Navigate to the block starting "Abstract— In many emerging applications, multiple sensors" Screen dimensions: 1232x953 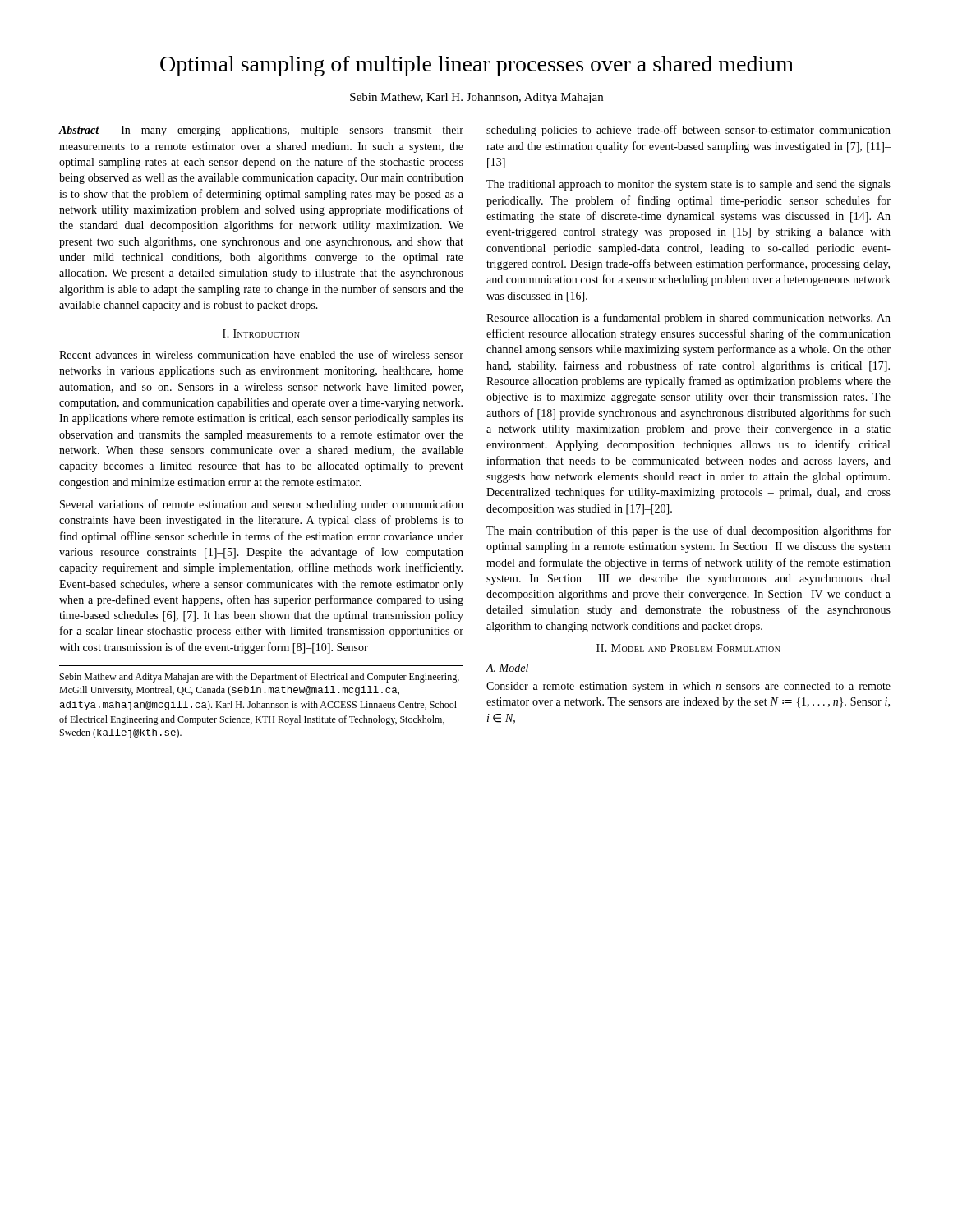(x=261, y=218)
